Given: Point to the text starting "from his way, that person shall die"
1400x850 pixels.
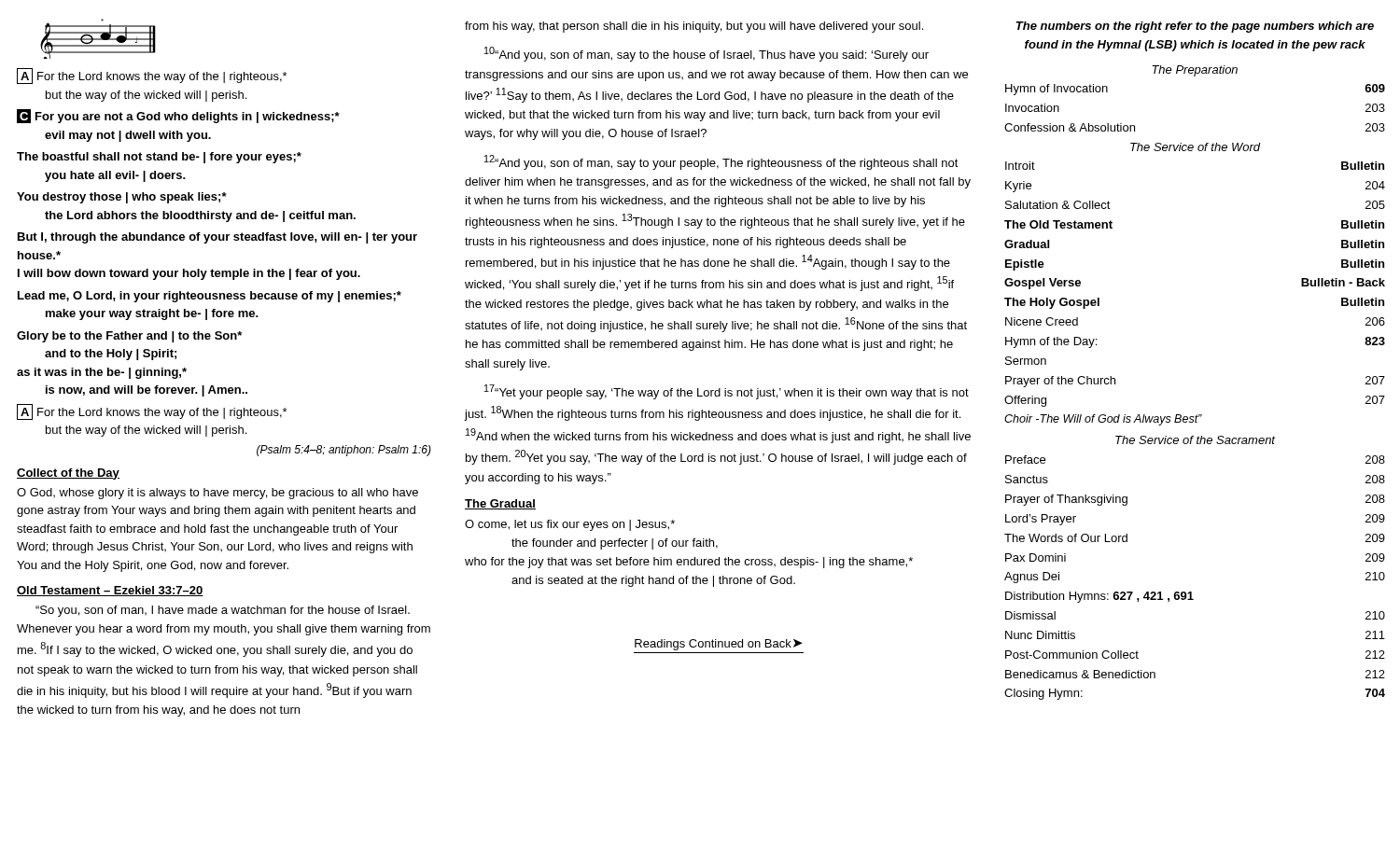Looking at the screenshot, I should click(x=695, y=26).
